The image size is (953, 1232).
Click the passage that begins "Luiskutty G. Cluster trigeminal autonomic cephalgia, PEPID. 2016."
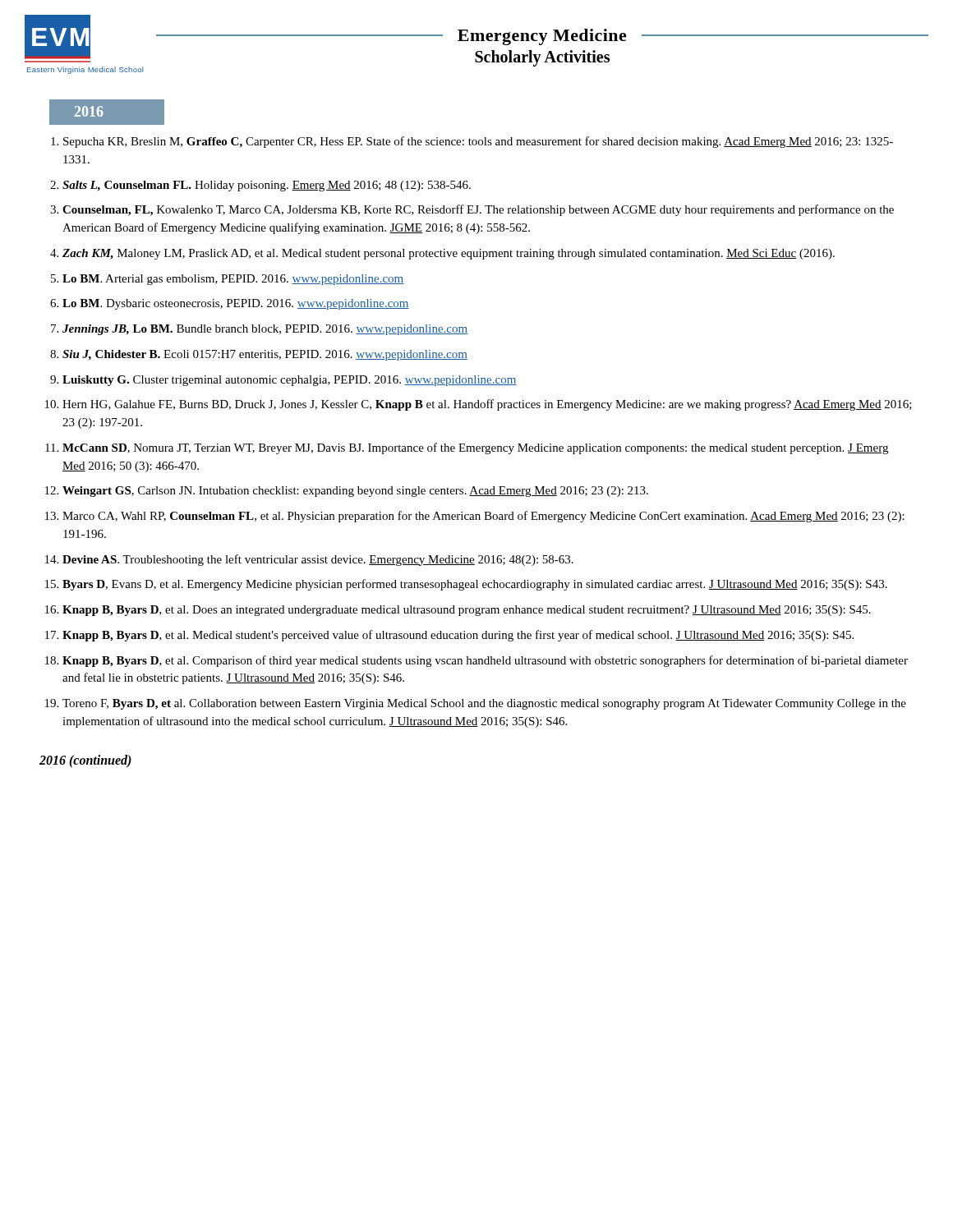point(289,379)
